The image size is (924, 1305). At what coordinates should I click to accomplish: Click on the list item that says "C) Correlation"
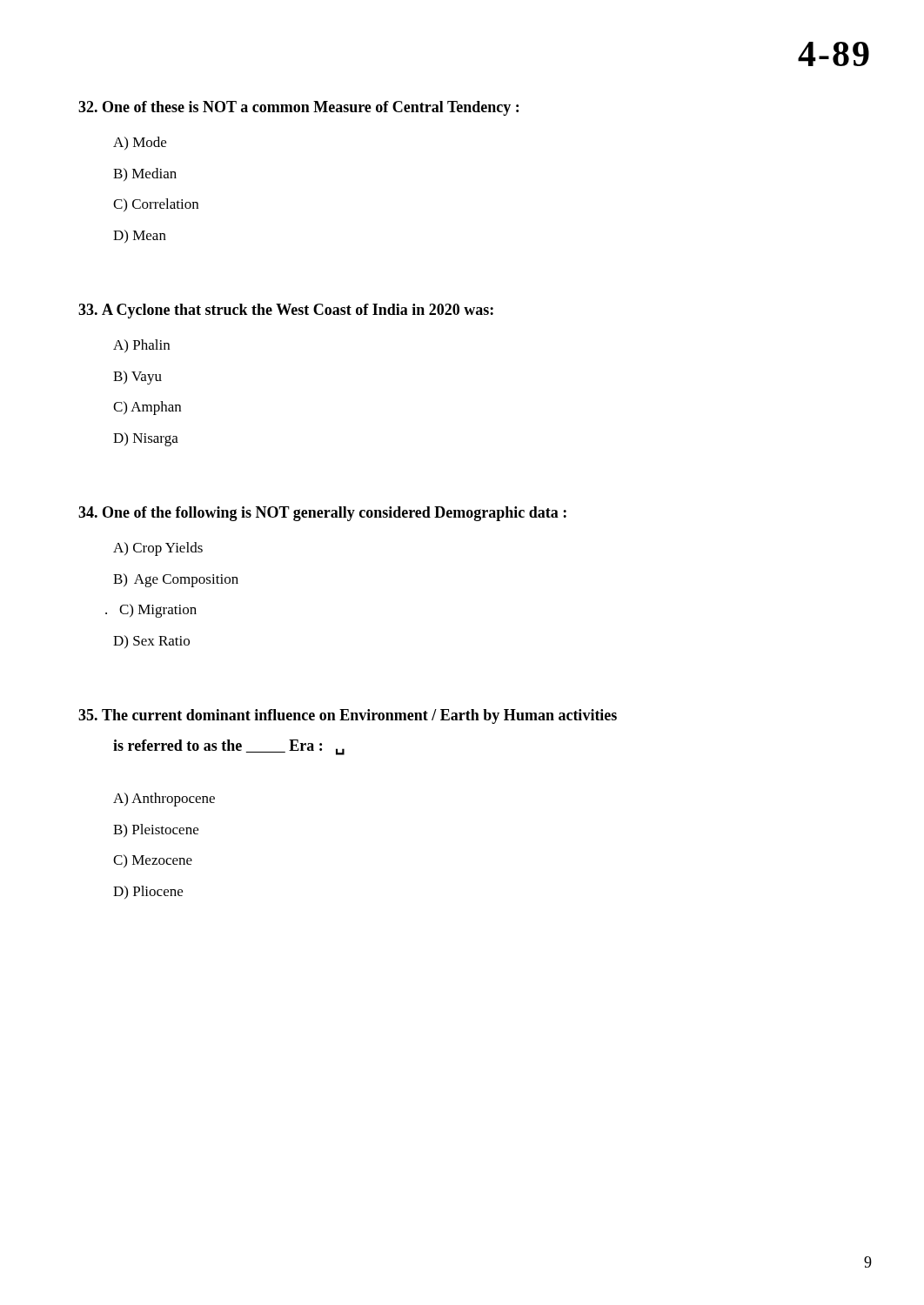(x=156, y=204)
